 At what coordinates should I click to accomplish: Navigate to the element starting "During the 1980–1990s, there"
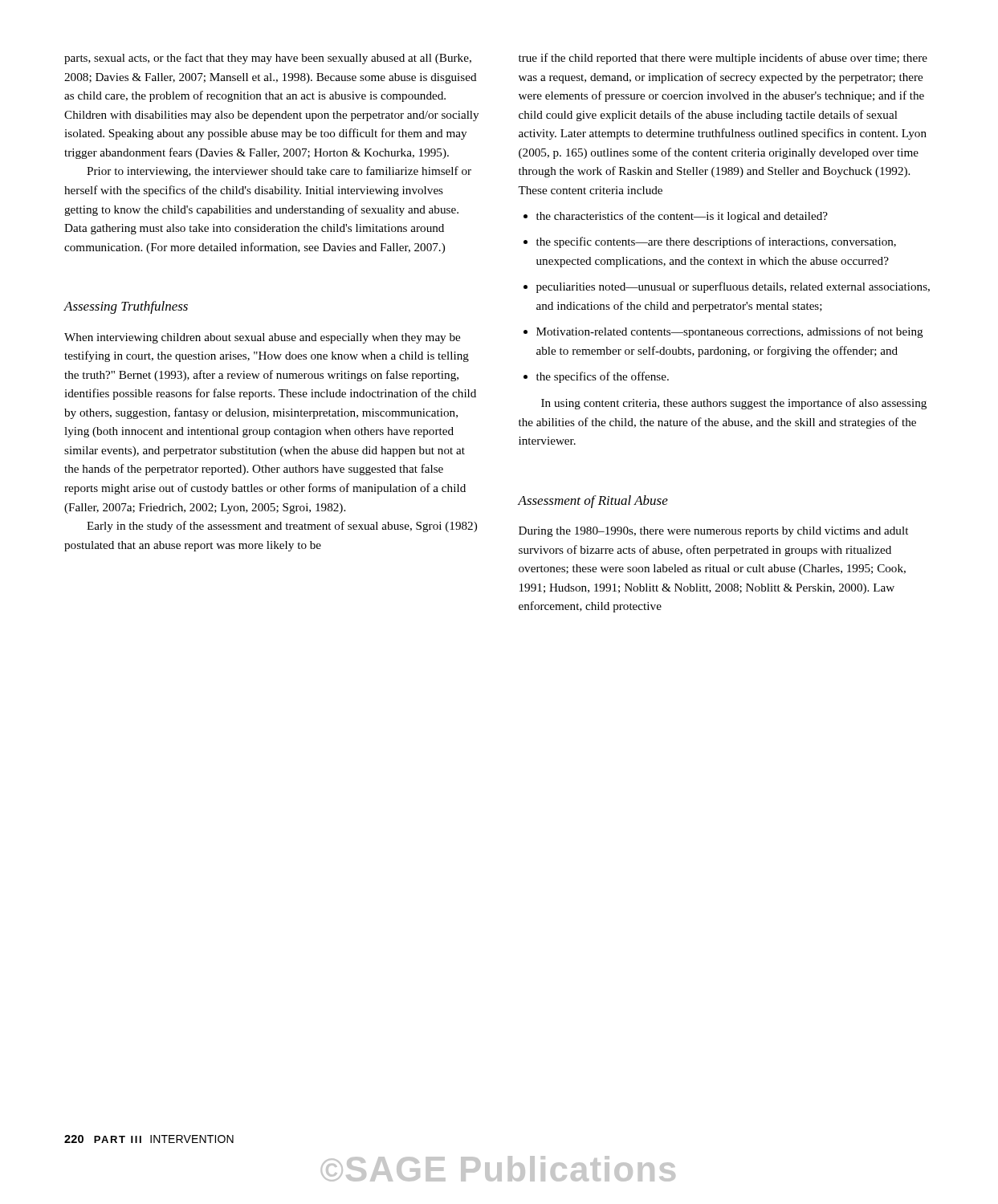pos(726,568)
